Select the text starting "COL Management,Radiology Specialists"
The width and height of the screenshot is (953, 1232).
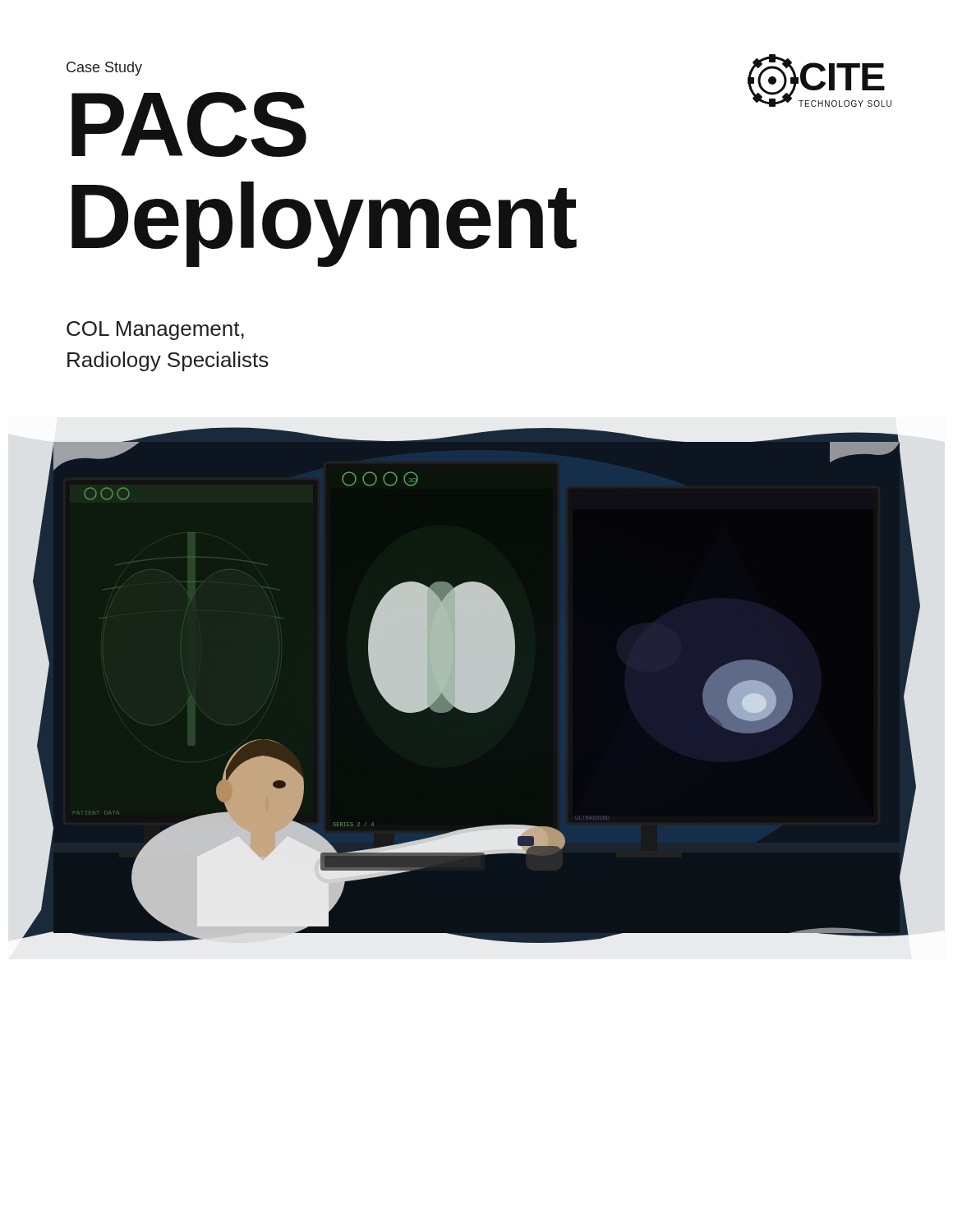(x=167, y=345)
